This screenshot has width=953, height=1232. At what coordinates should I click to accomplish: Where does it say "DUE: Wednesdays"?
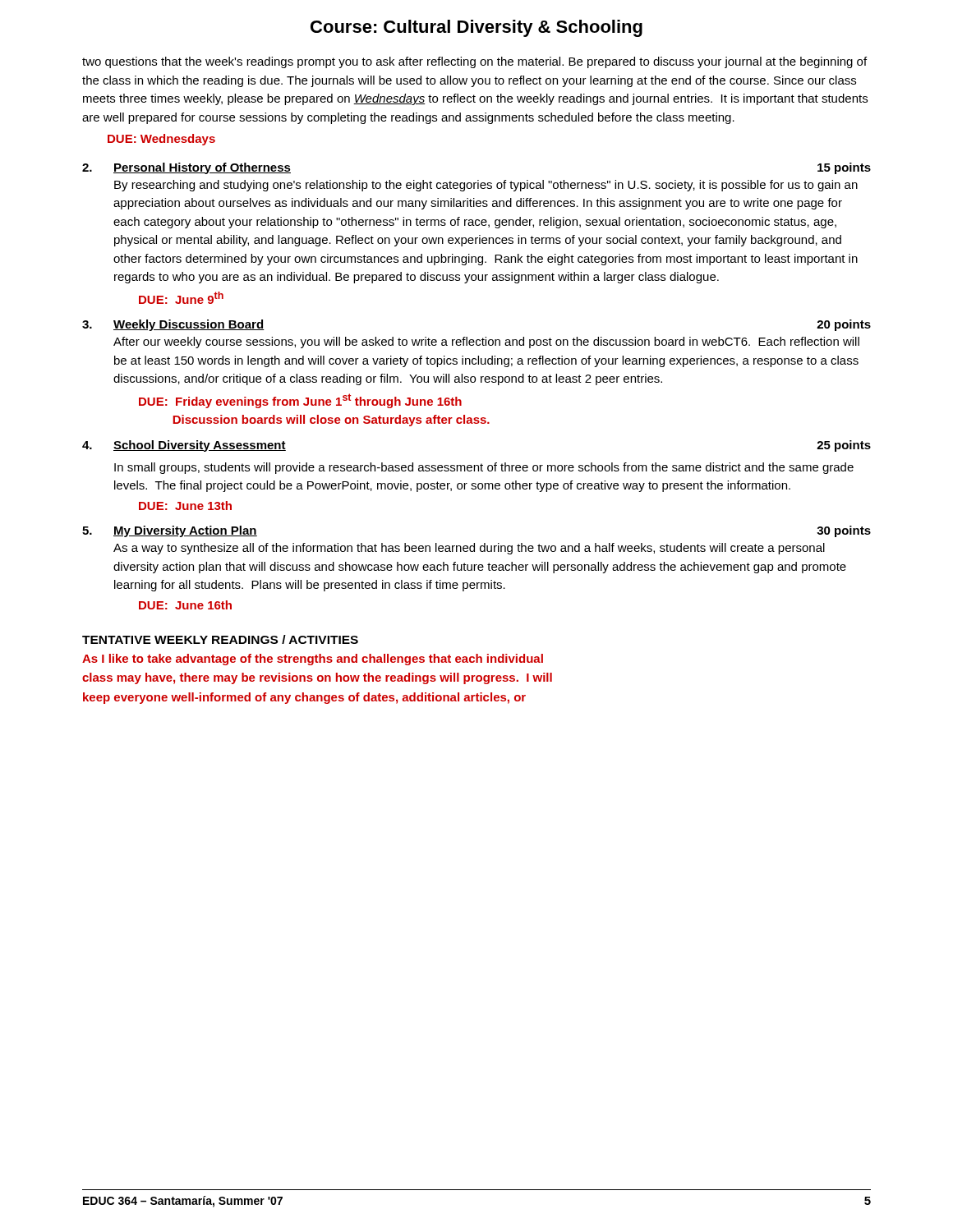coord(161,138)
